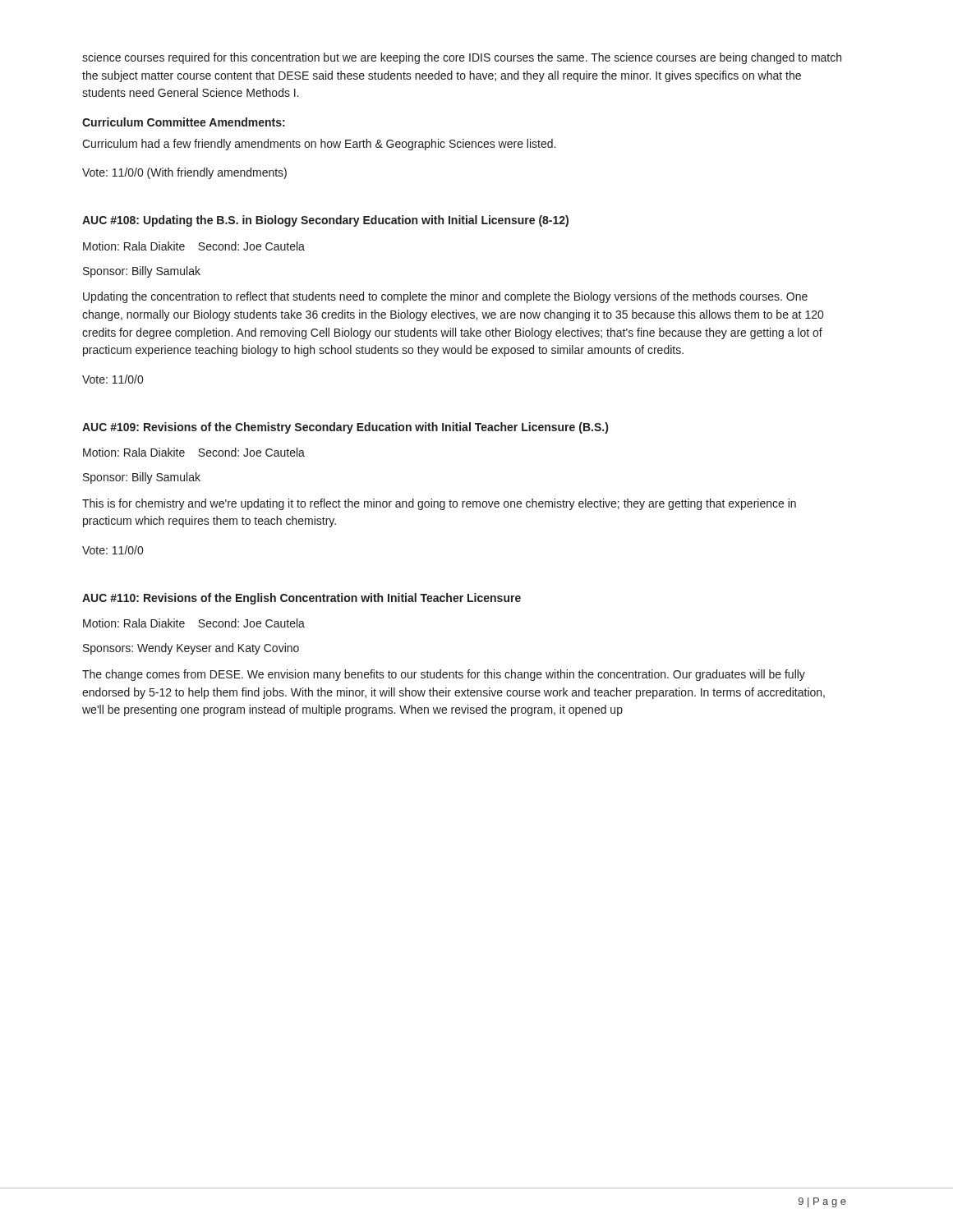Locate the section header that opens with "AUC #110: Revisions of the English Concentration with"
The image size is (953, 1232).
(x=302, y=598)
